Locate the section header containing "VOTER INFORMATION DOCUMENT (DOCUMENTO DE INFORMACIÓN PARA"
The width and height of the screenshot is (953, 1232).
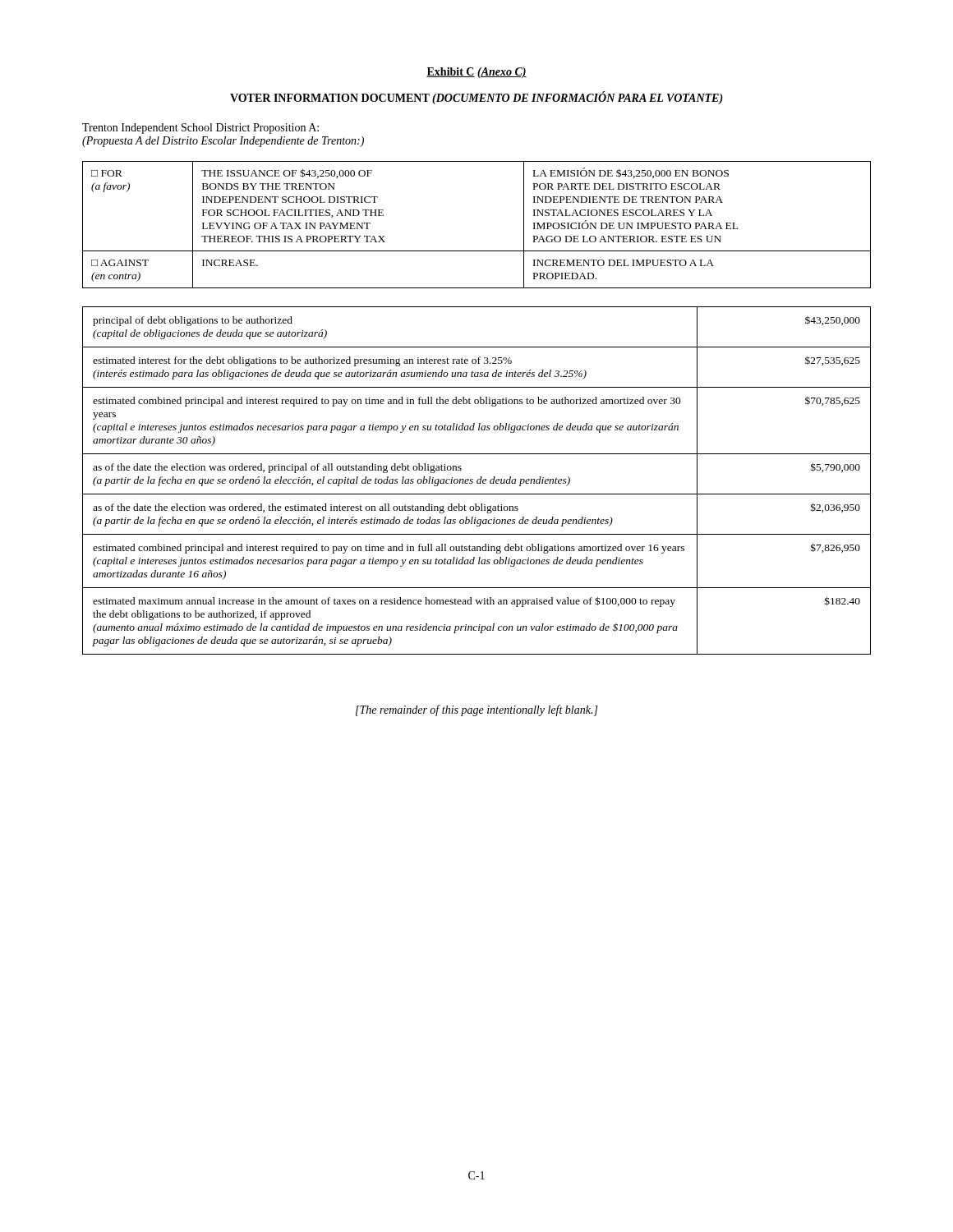(x=476, y=98)
